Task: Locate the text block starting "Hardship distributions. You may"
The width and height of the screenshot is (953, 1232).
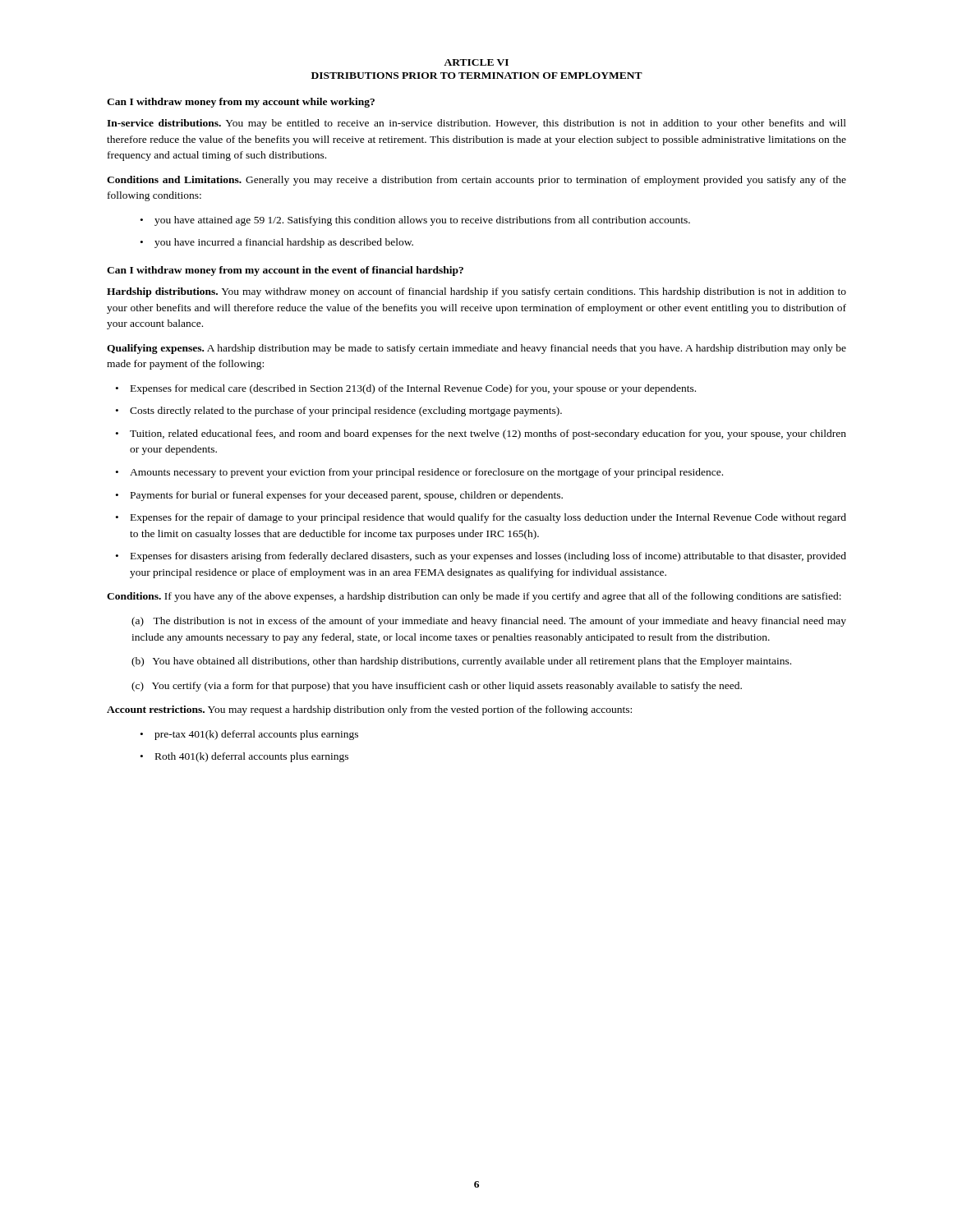Action: [476, 307]
